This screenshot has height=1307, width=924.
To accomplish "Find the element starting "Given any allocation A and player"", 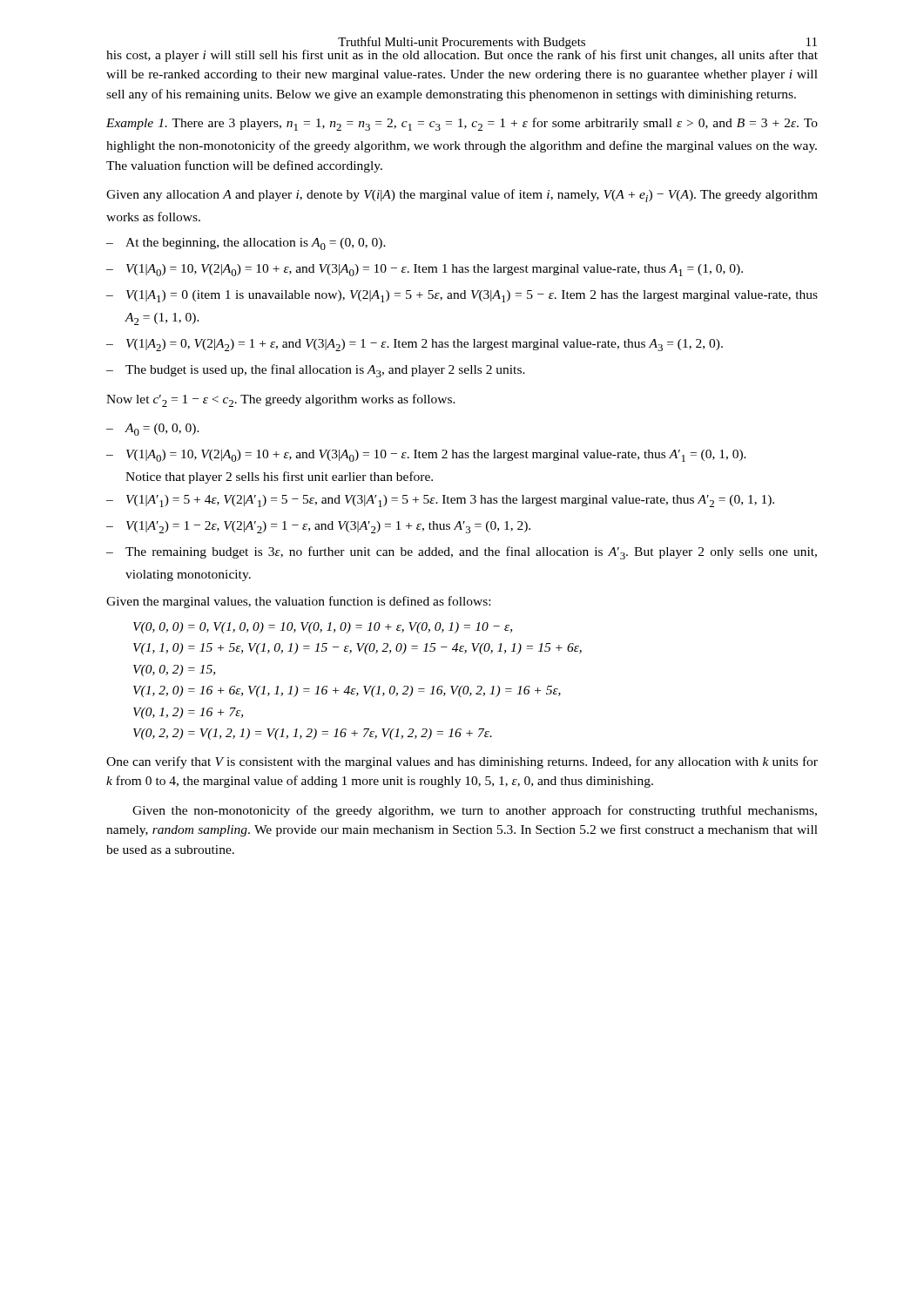I will [x=462, y=205].
